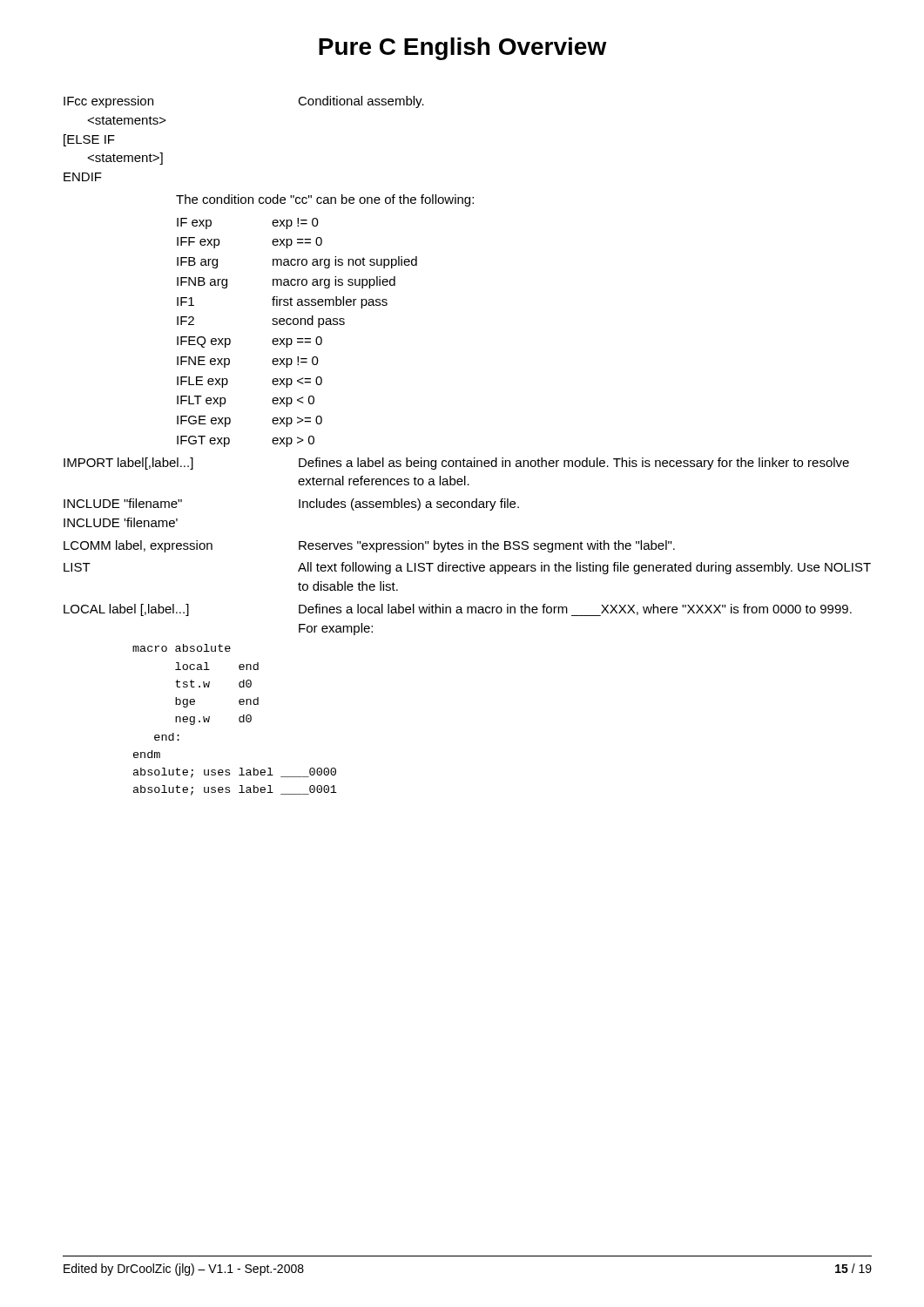Find the block on this page that starts "macro absolute local end tst.w"
The width and height of the screenshot is (924, 1307).
tap(182, 648)
